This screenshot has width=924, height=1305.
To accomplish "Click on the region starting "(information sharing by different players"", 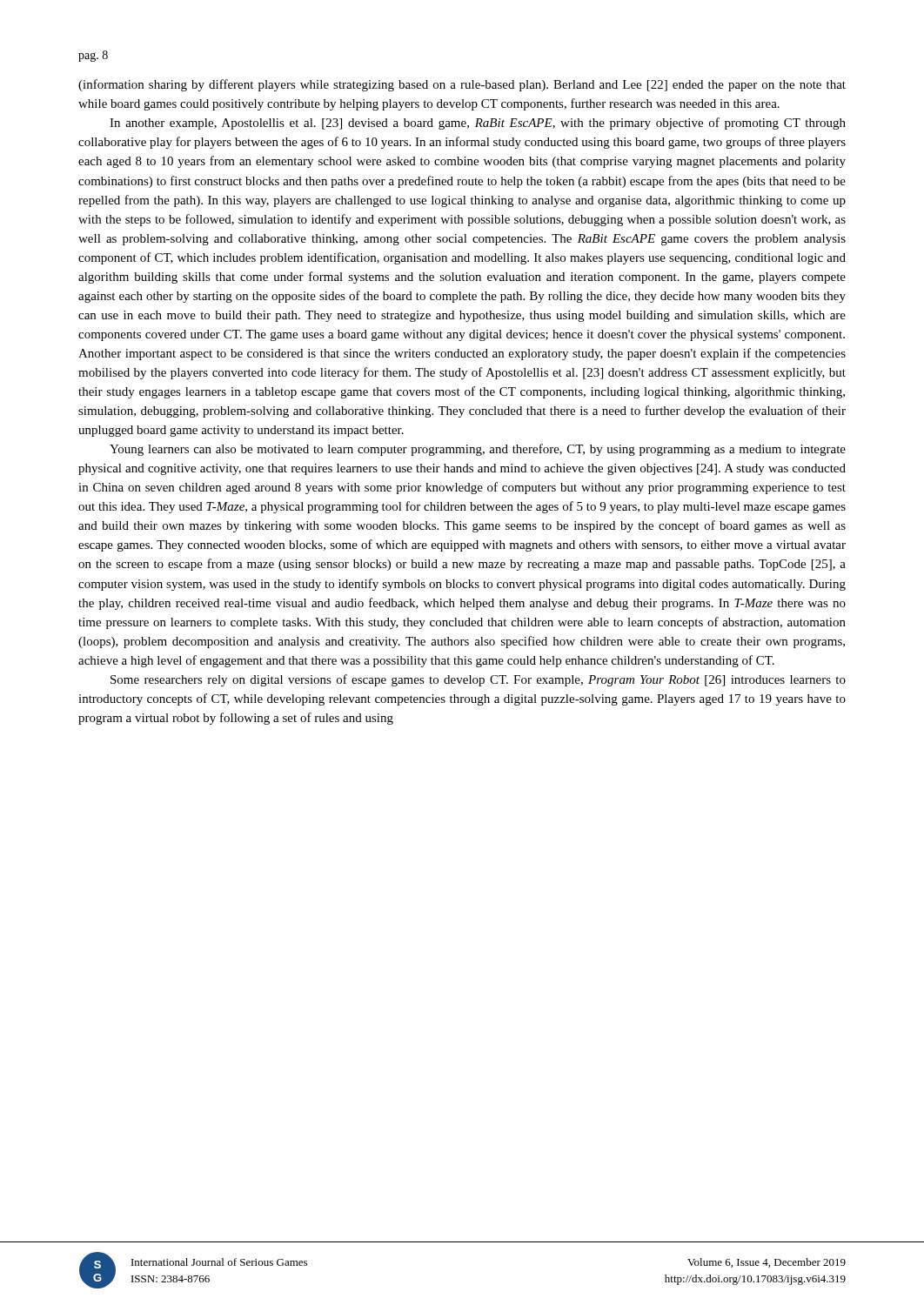I will pos(462,401).
